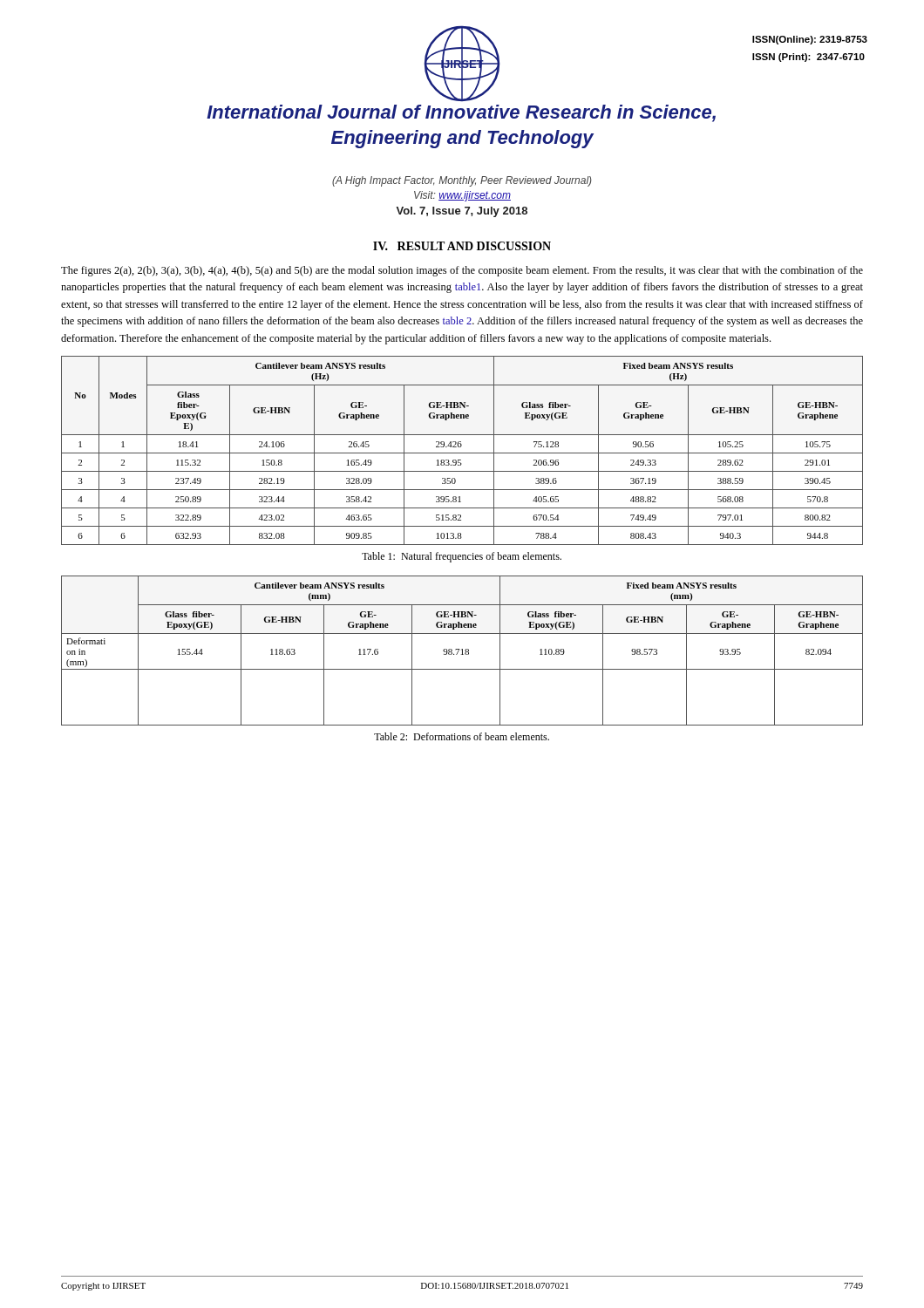Point to the caption beginning "Table 1: Natural"

click(462, 556)
